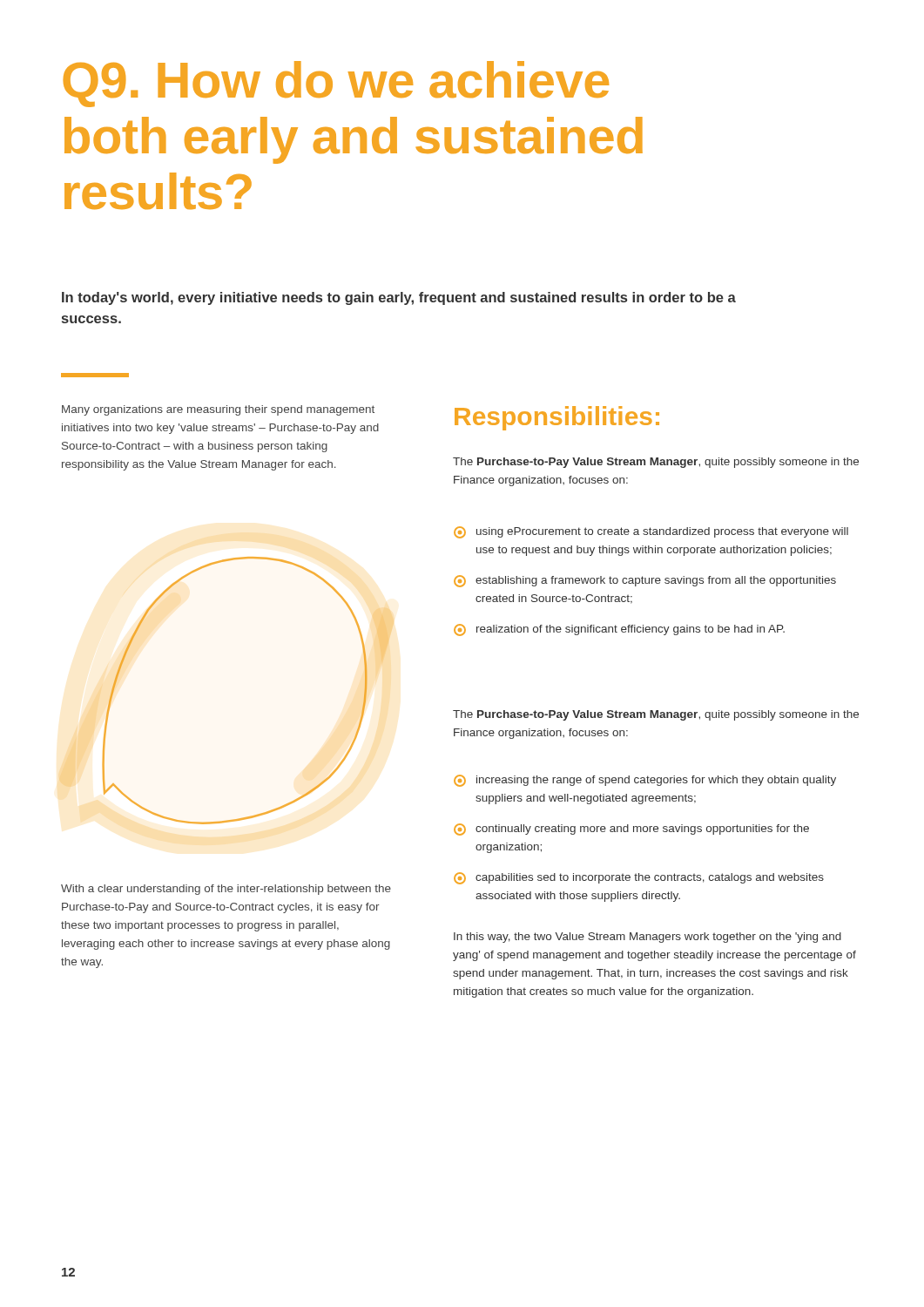The image size is (924, 1307).
Task: Find the block on this page that starts "In today's world, every initiative"
Action: 418,308
